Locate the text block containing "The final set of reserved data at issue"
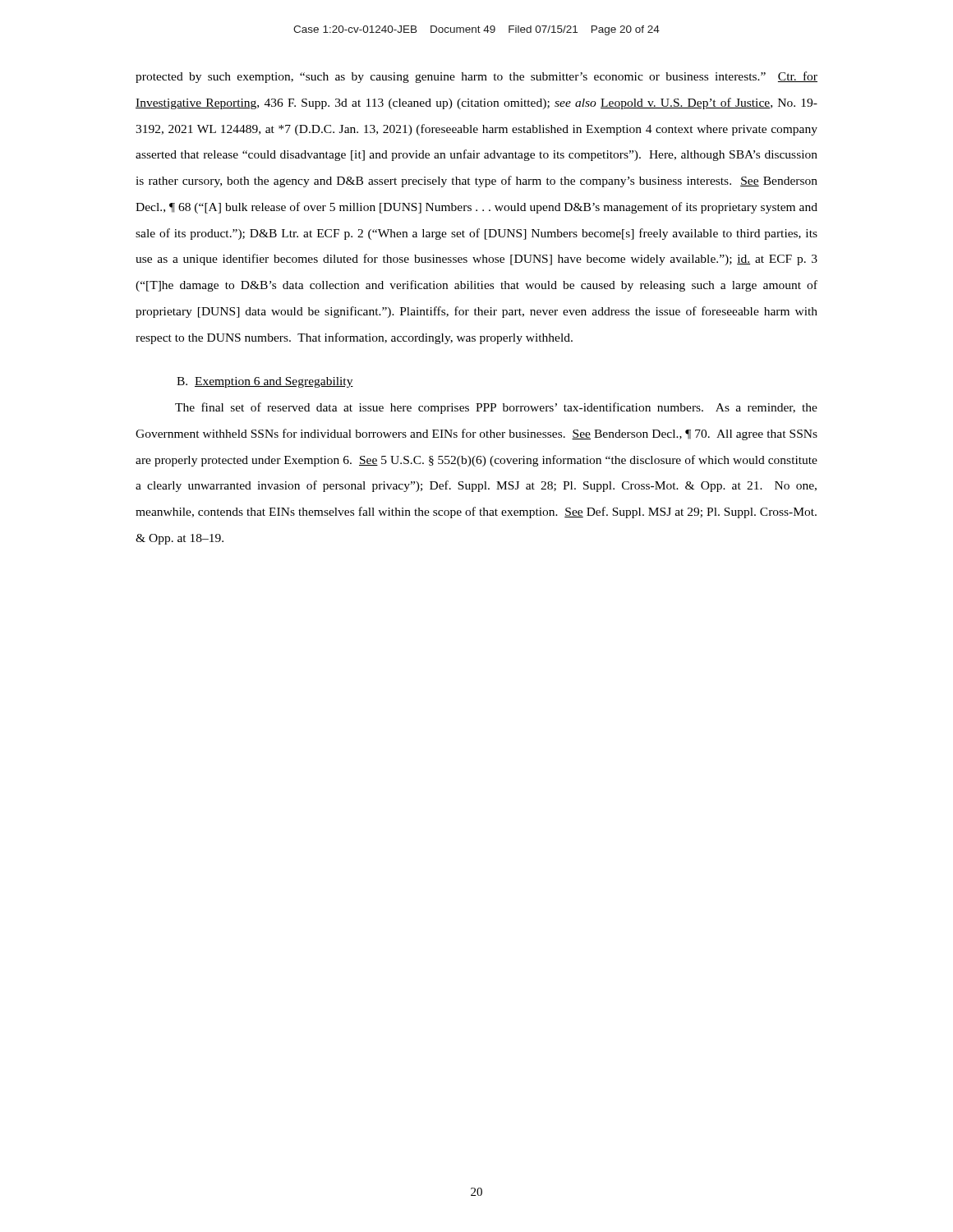 point(476,473)
